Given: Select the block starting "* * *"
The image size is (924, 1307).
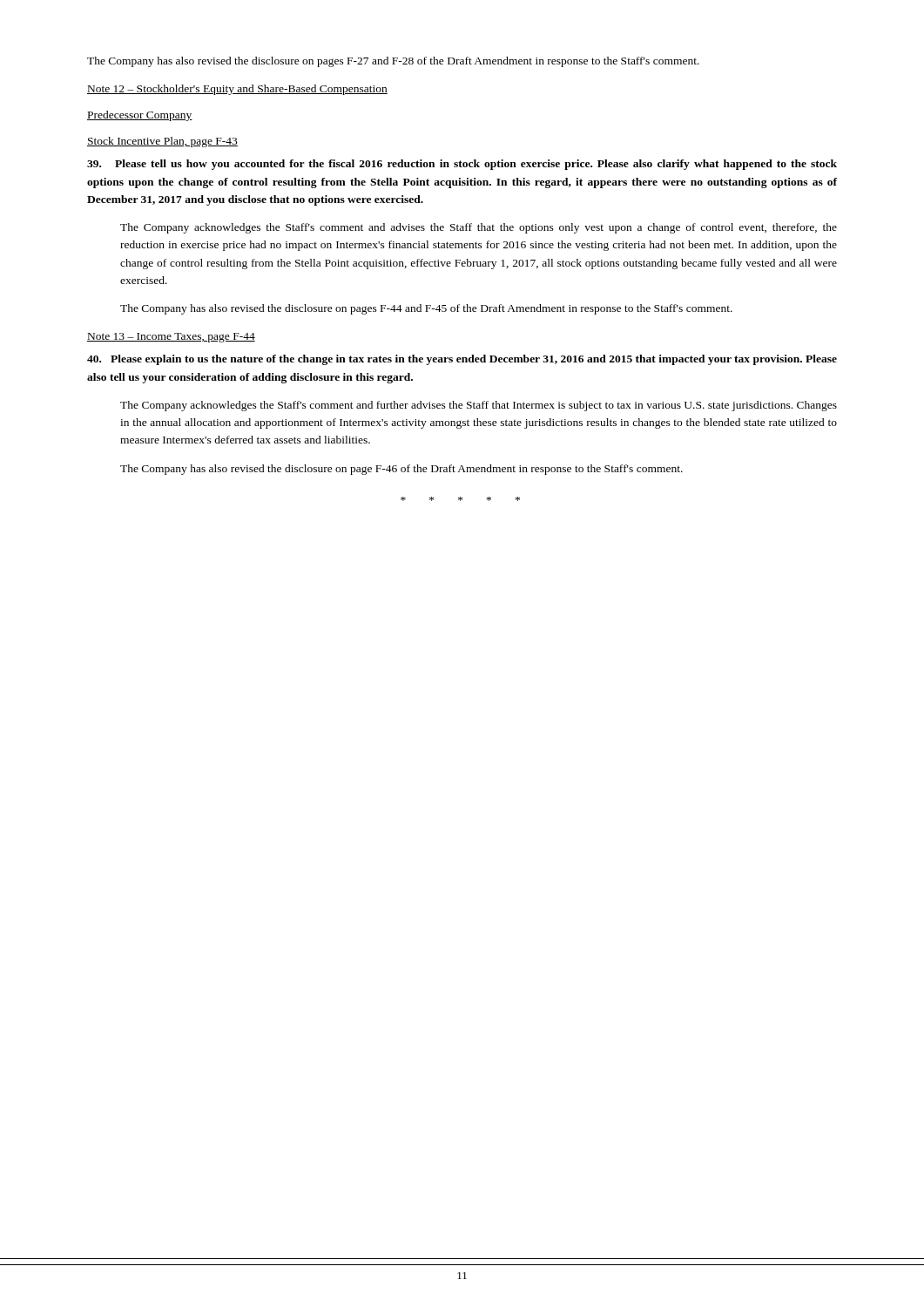Looking at the screenshot, I should point(462,500).
